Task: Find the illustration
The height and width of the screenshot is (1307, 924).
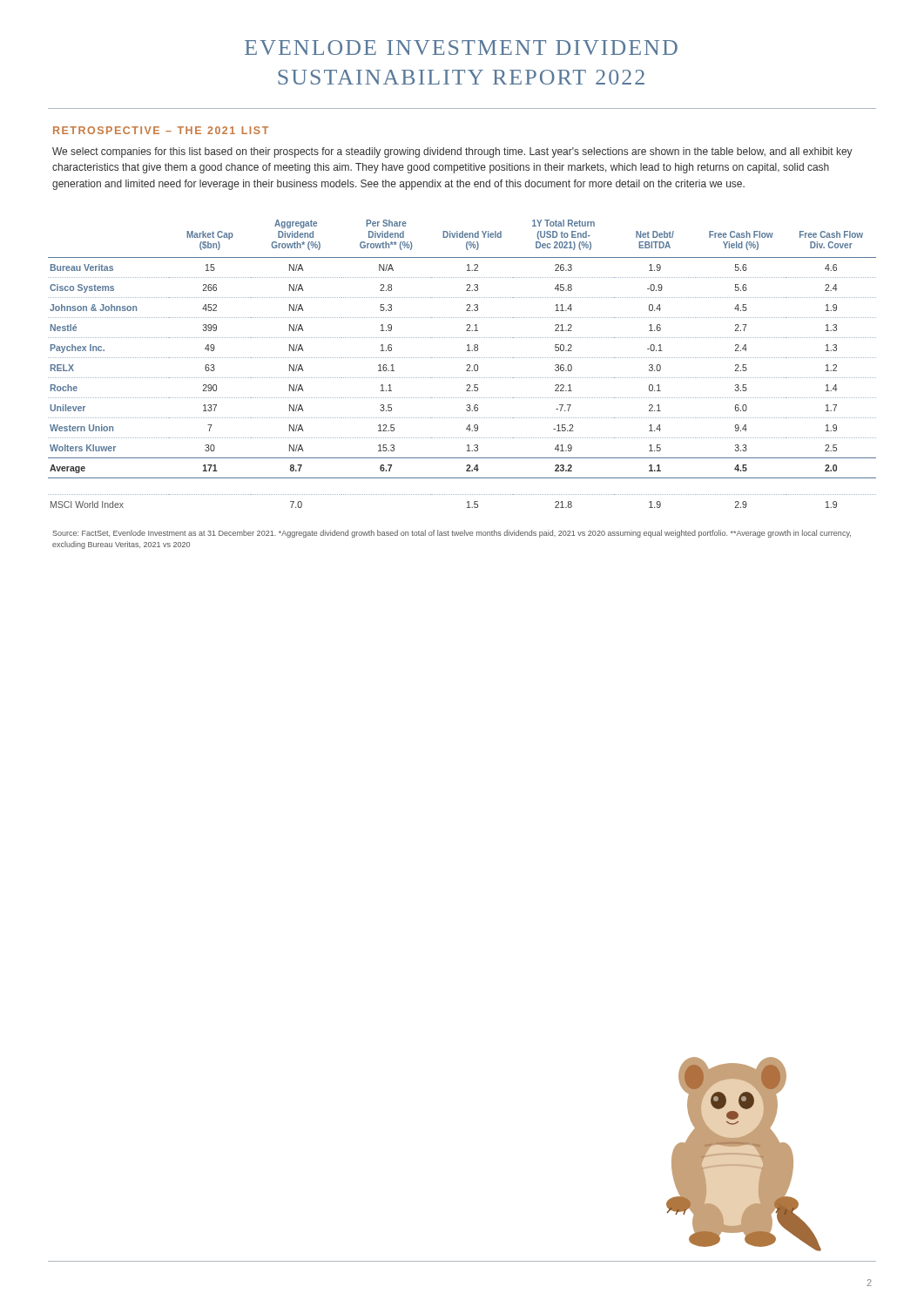Action: (732, 1133)
